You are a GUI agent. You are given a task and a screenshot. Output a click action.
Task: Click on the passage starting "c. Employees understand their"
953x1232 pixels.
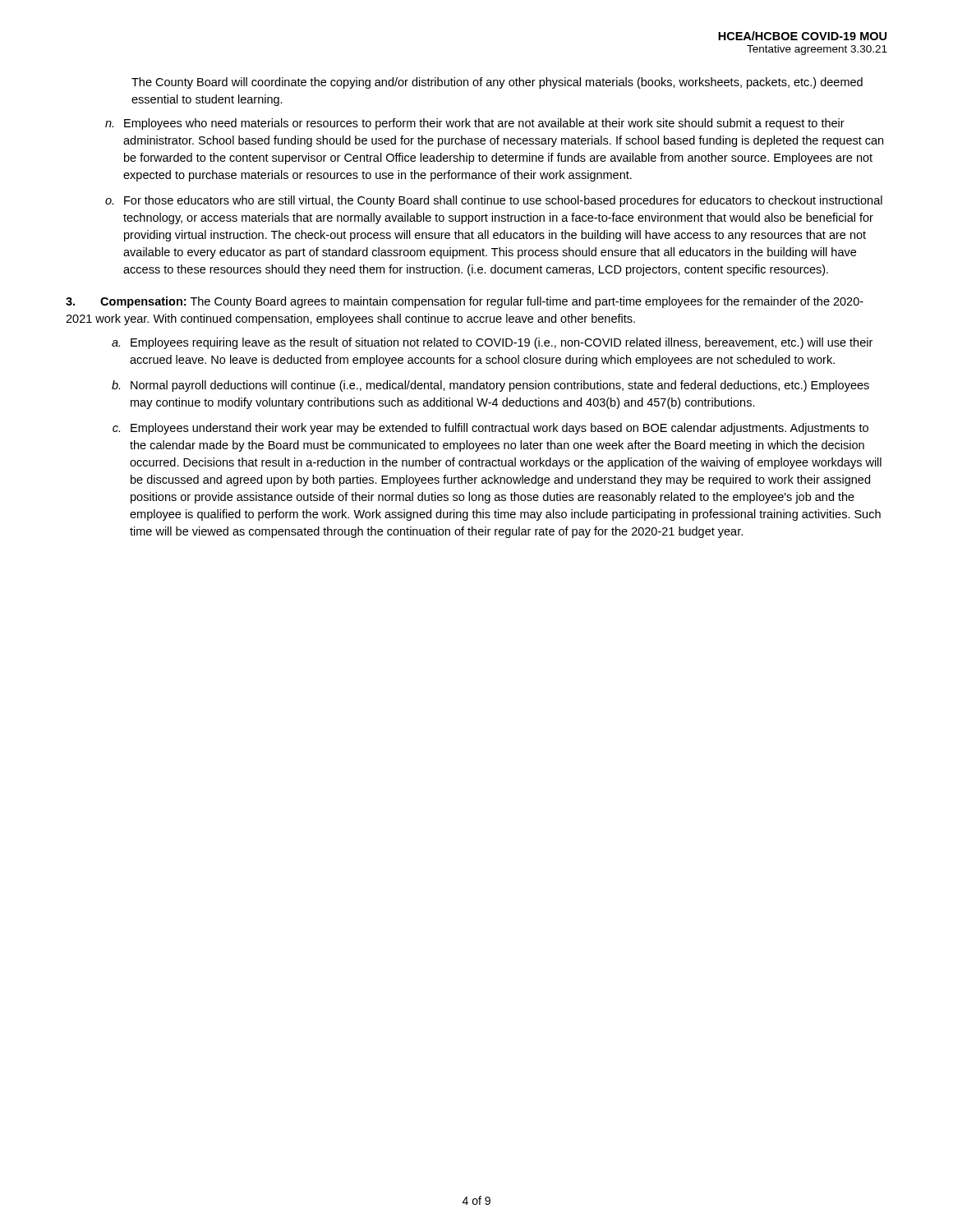click(486, 480)
